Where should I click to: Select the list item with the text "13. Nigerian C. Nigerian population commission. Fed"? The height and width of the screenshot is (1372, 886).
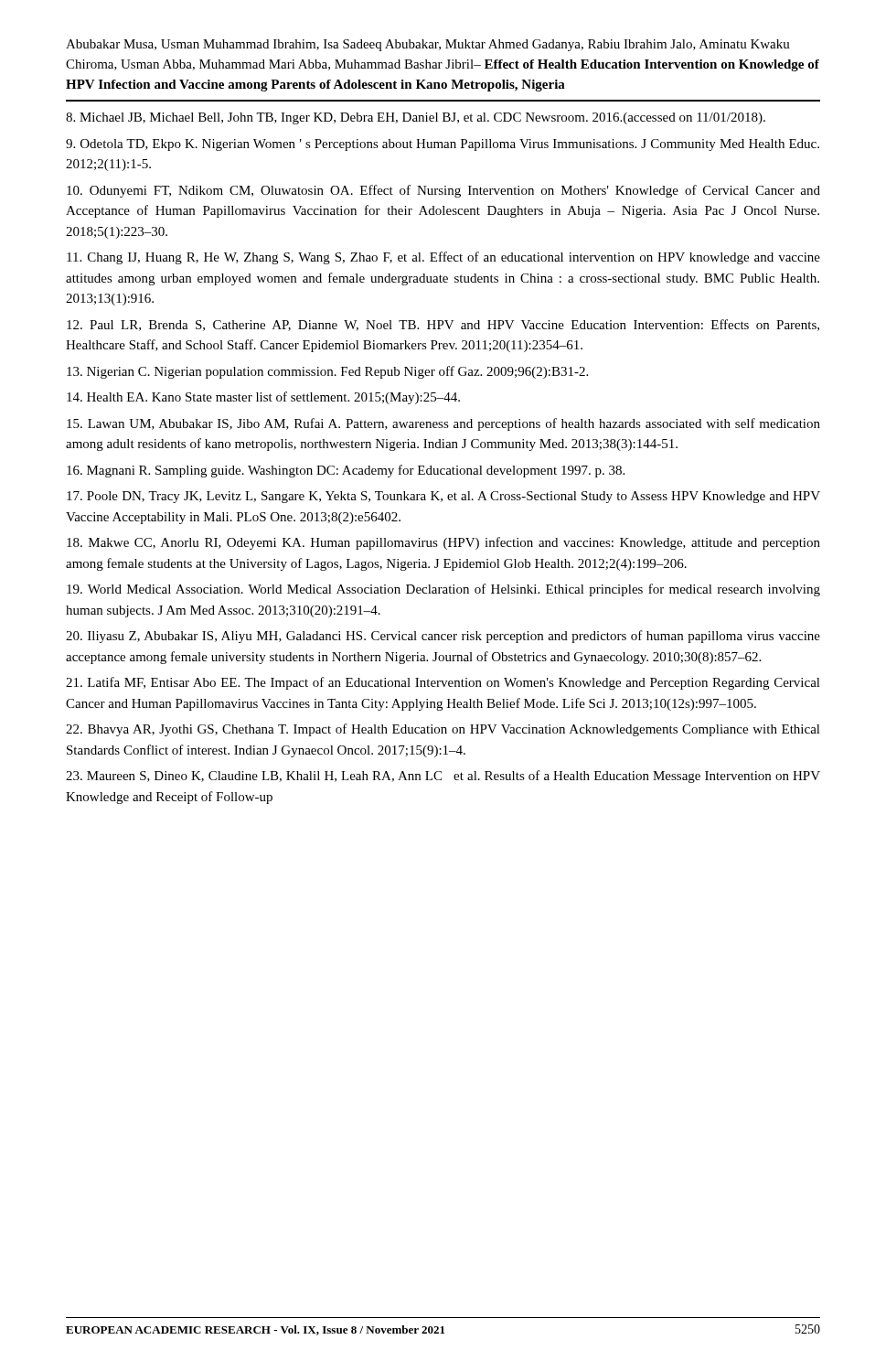click(327, 371)
